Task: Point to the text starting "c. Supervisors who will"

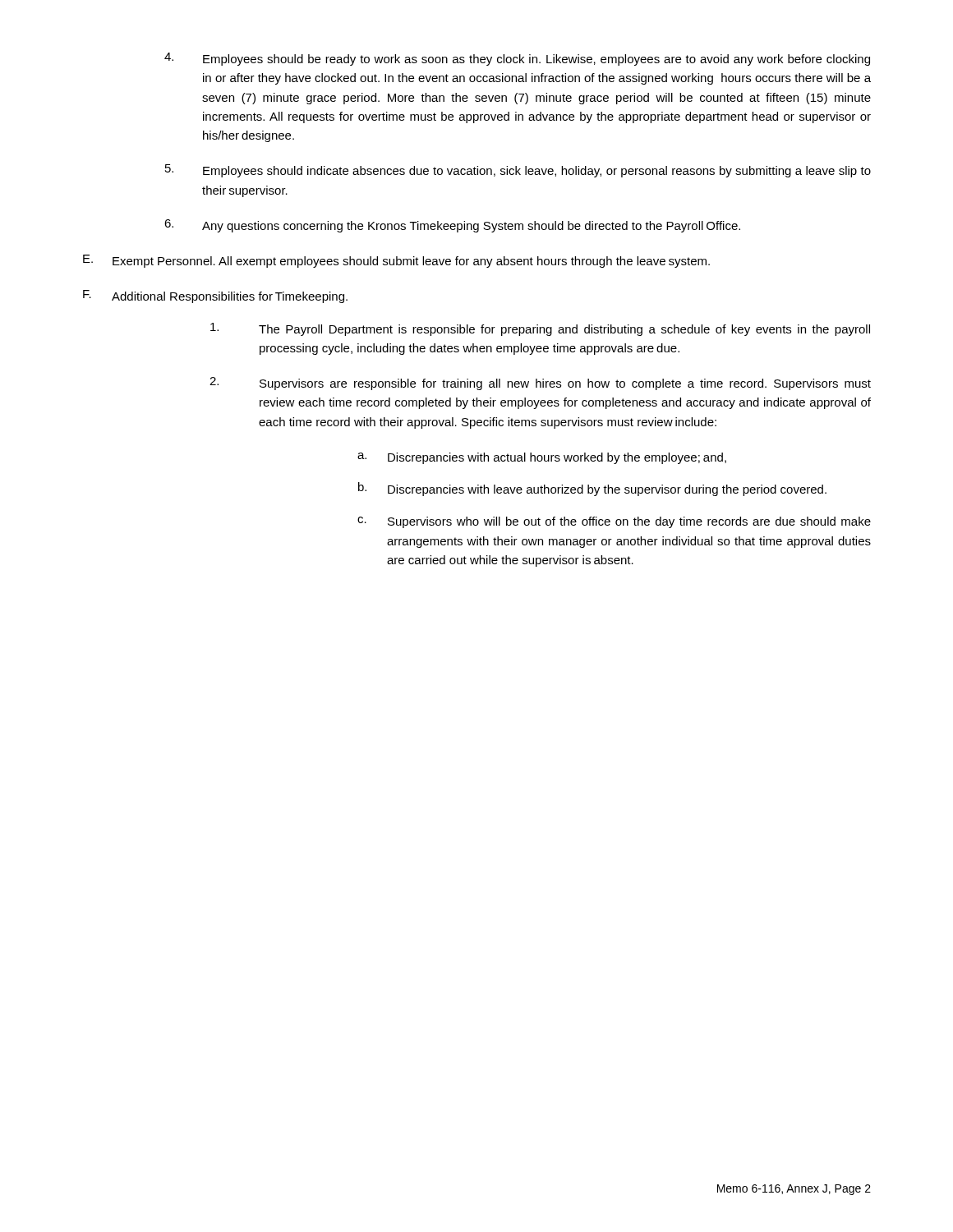Action: pos(614,541)
